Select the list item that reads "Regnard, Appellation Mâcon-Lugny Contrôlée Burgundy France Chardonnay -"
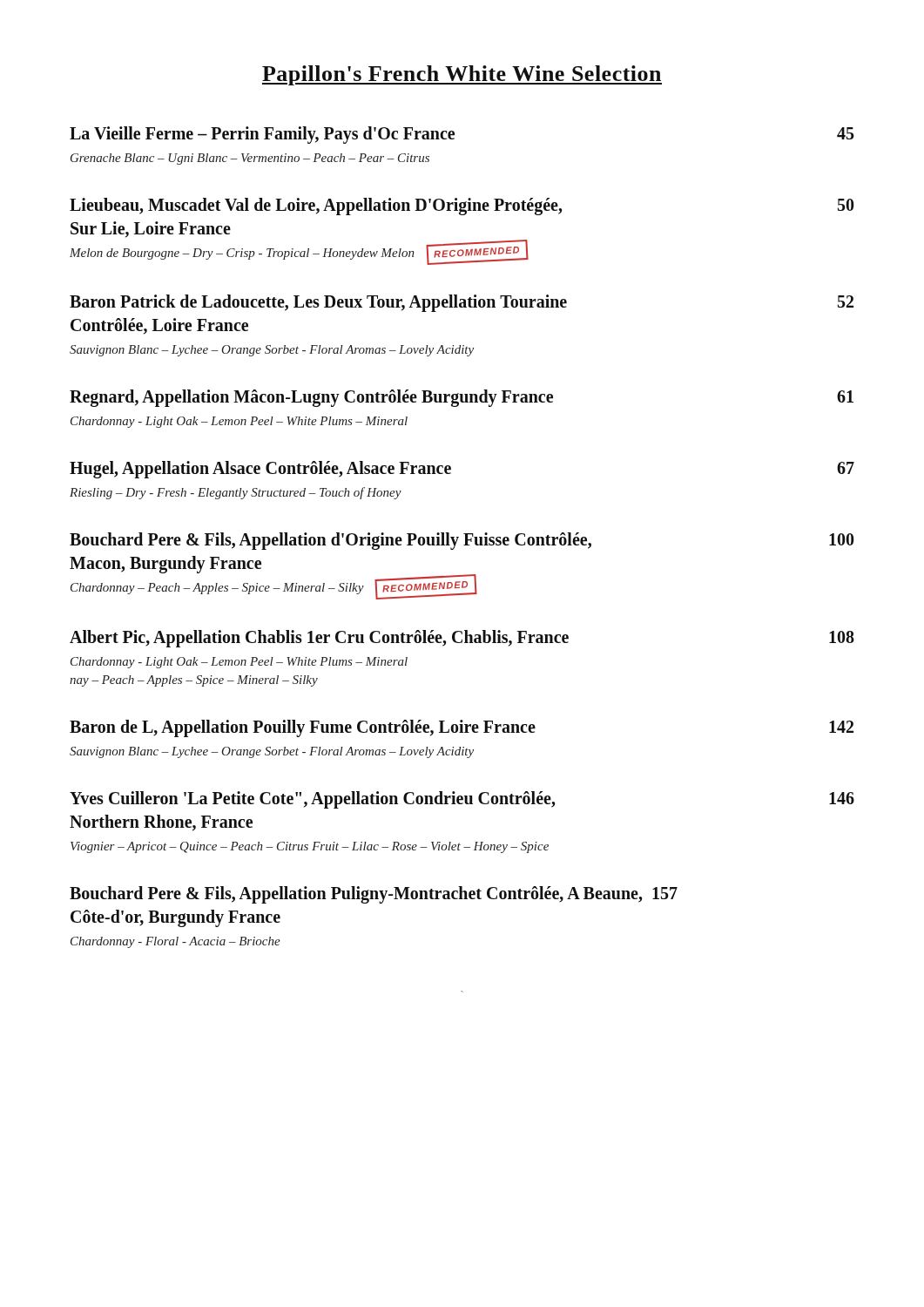The image size is (924, 1307). (x=462, y=408)
